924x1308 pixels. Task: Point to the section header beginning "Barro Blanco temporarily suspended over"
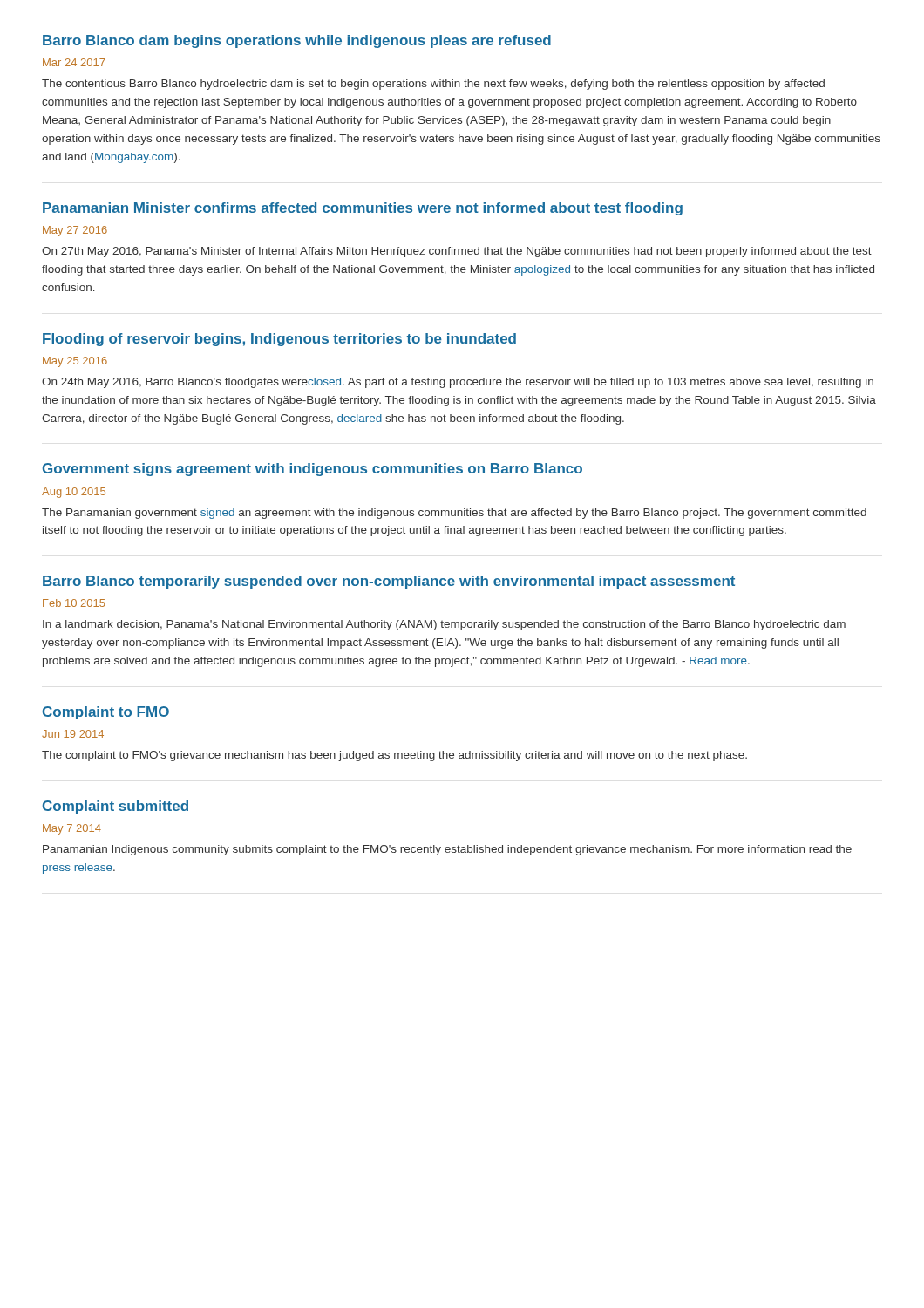(462, 582)
